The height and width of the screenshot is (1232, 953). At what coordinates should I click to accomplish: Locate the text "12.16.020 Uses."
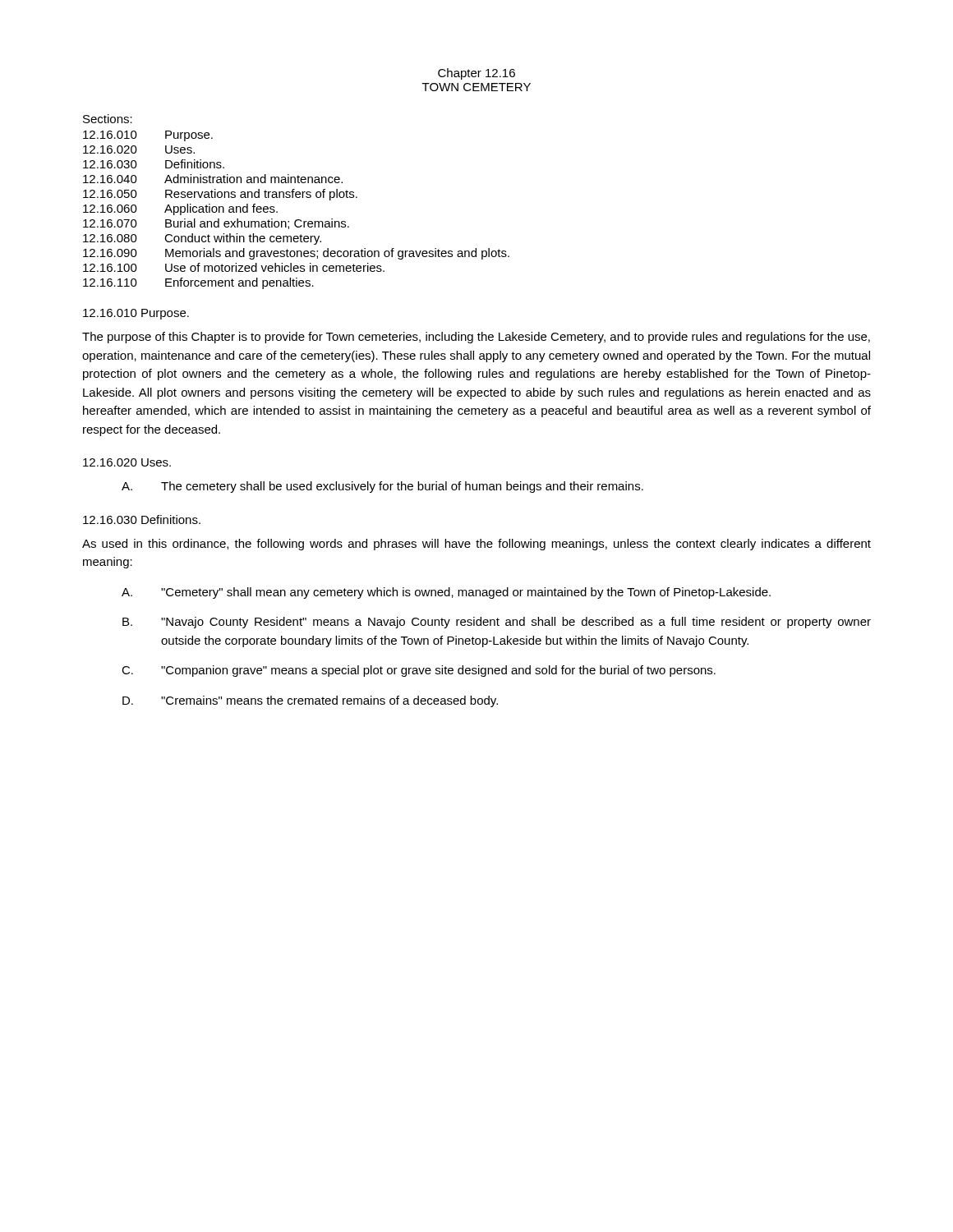(127, 462)
